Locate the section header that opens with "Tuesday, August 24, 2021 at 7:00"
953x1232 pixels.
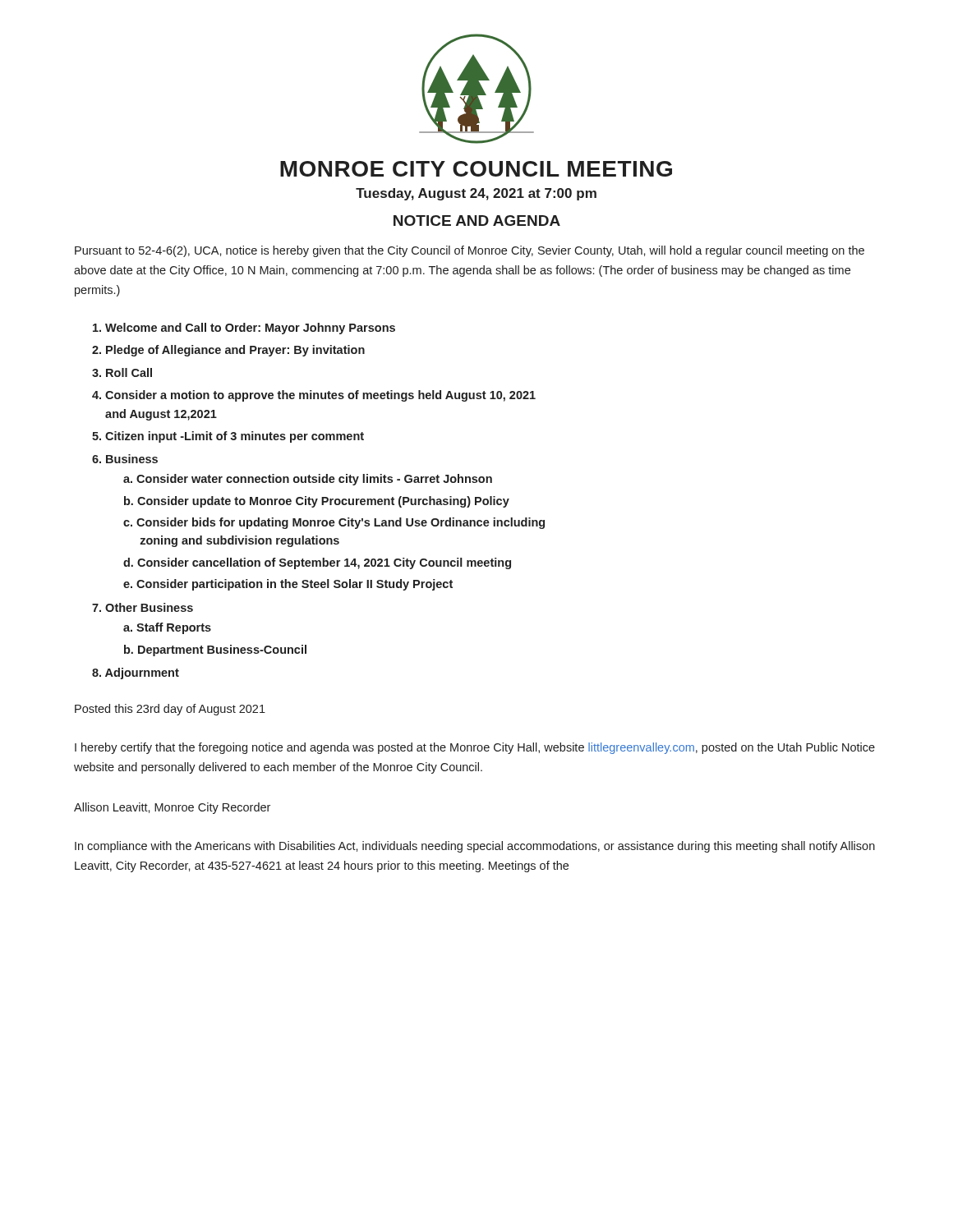[476, 193]
